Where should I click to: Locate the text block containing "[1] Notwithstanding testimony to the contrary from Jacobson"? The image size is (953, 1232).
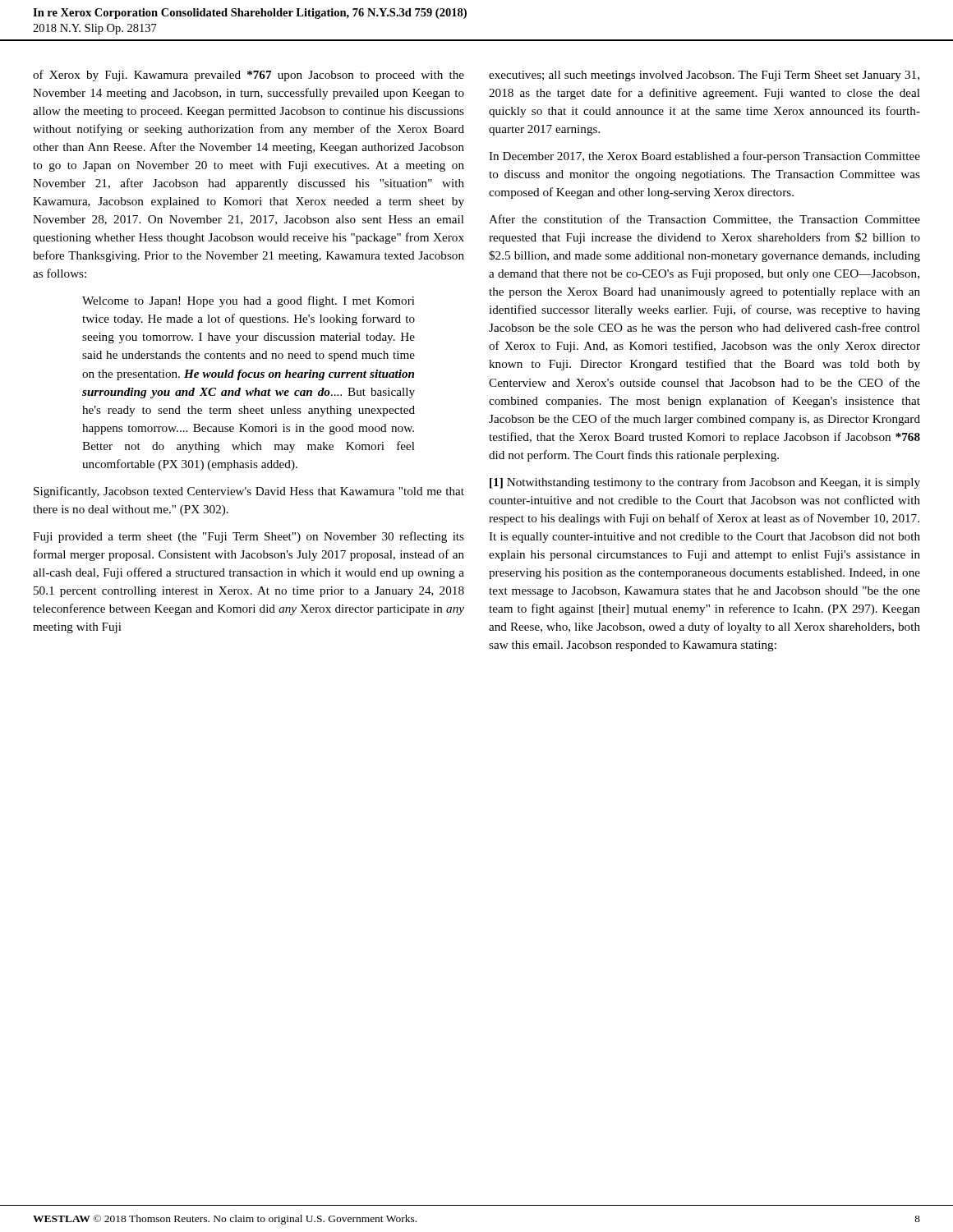704,563
